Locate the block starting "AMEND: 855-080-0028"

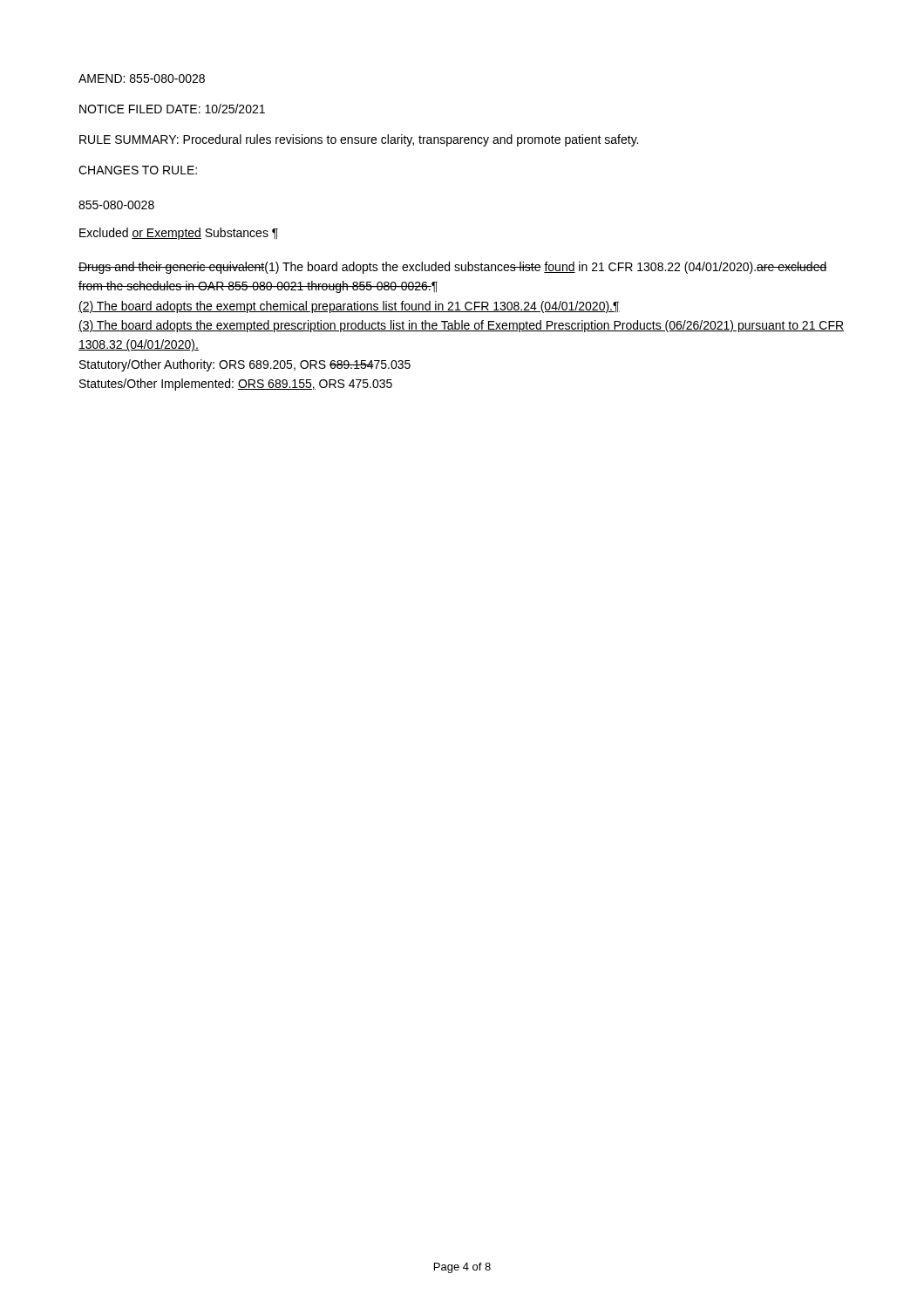142,78
